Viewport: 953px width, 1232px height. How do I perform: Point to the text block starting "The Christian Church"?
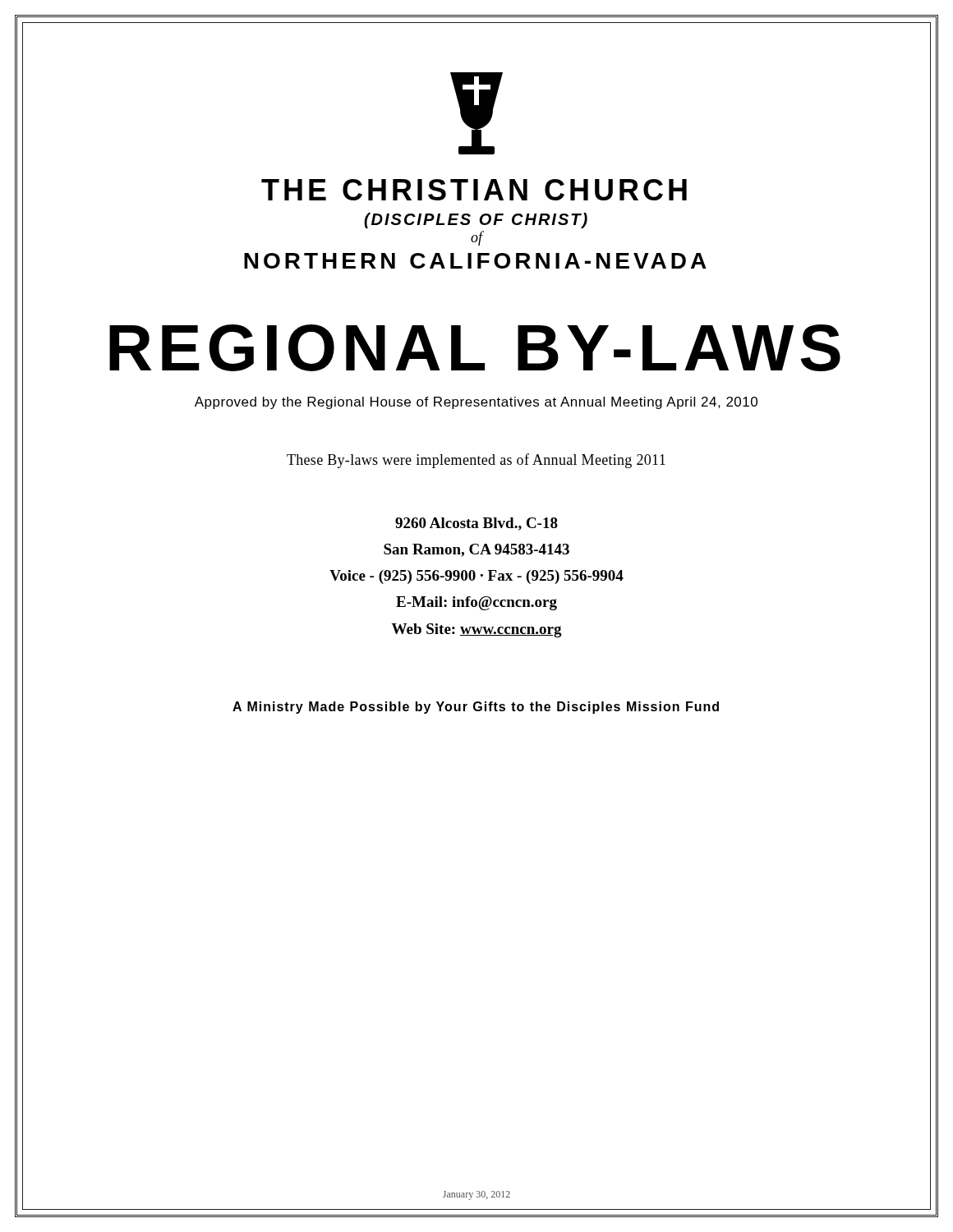(476, 190)
